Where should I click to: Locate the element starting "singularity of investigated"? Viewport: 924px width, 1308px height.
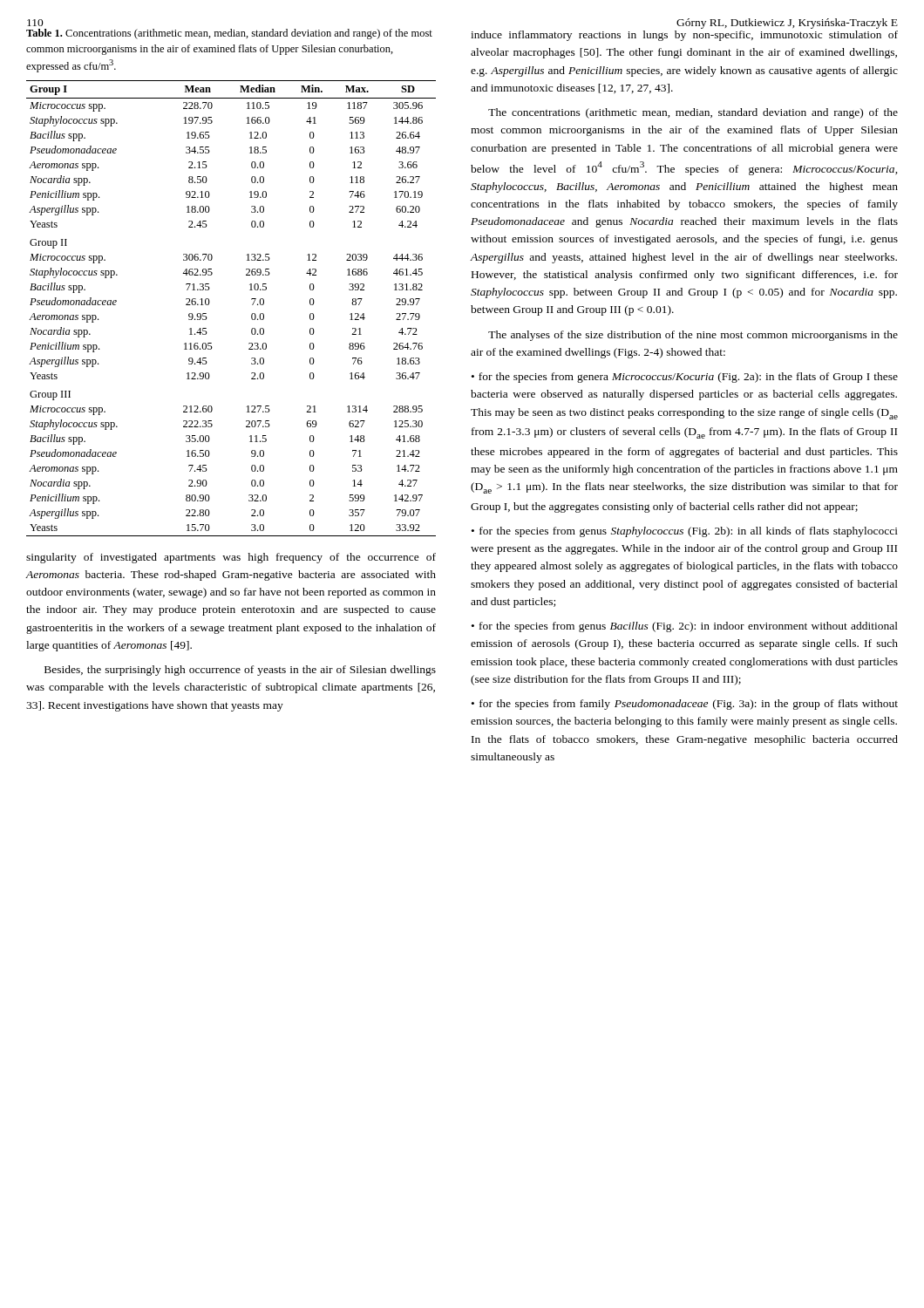pos(231,631)
